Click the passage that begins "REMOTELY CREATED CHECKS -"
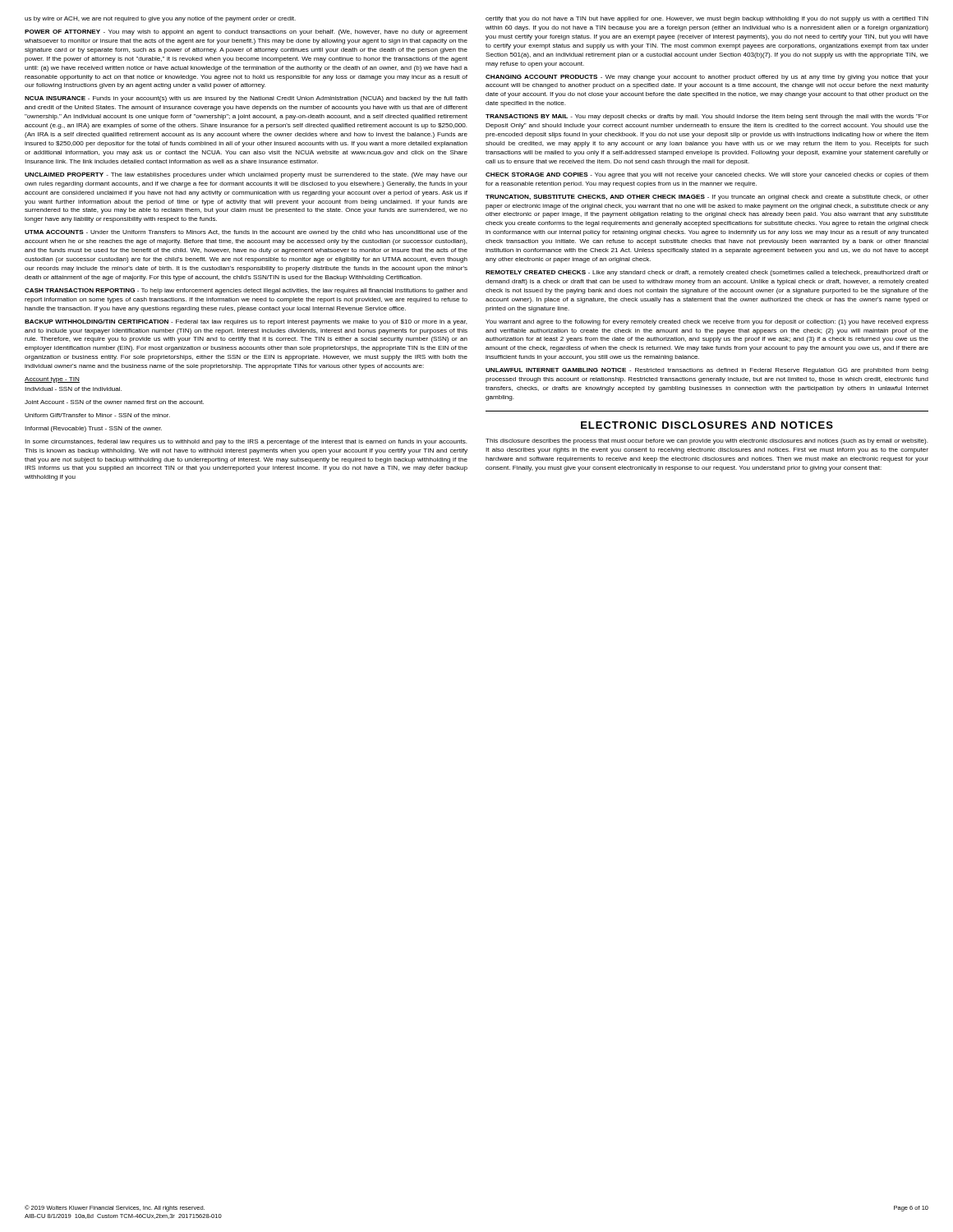This screenshot has height=1232, width=953. click(707, 291)
